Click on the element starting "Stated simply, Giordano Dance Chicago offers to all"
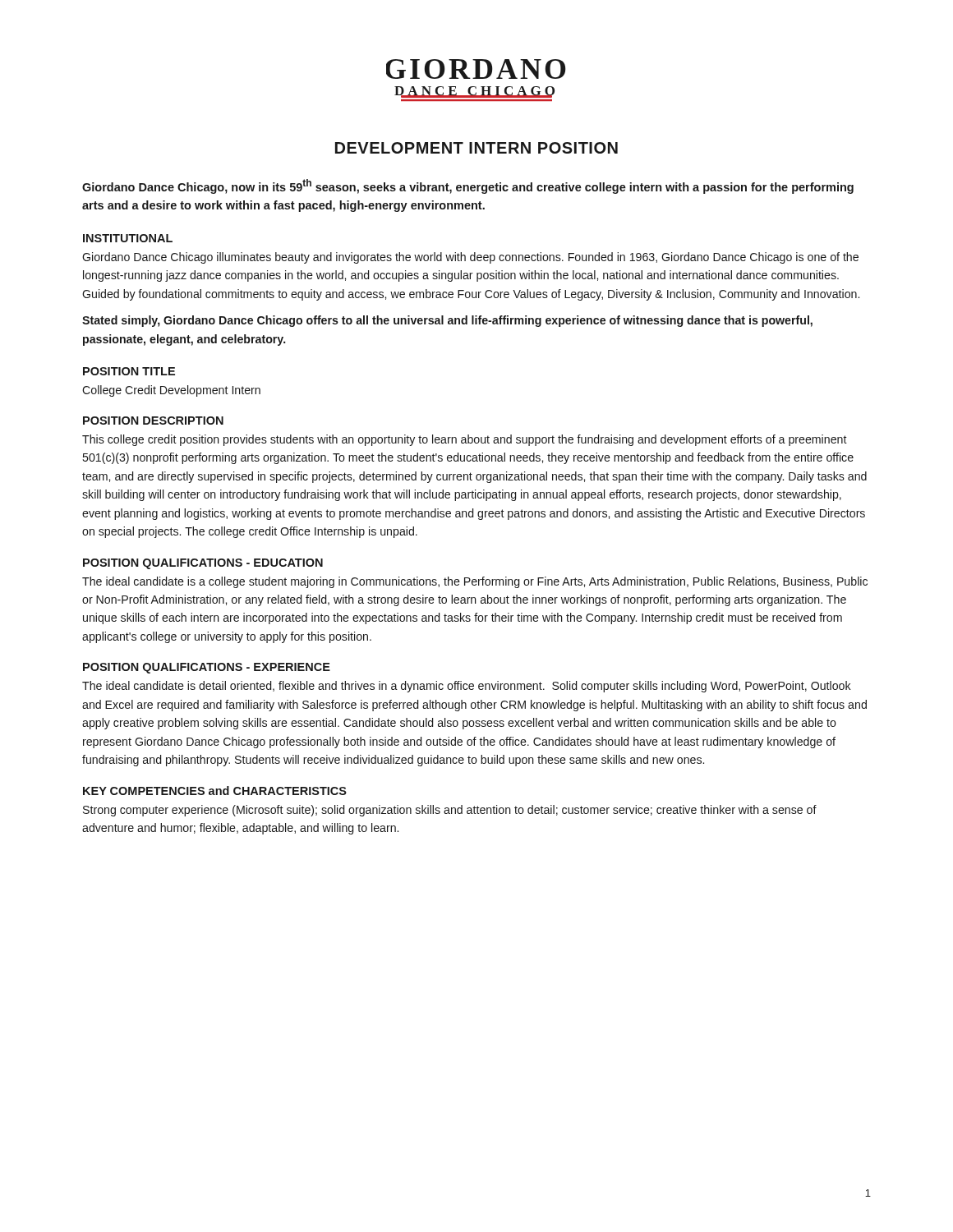 pyautogui.click(x=448, y=330)
